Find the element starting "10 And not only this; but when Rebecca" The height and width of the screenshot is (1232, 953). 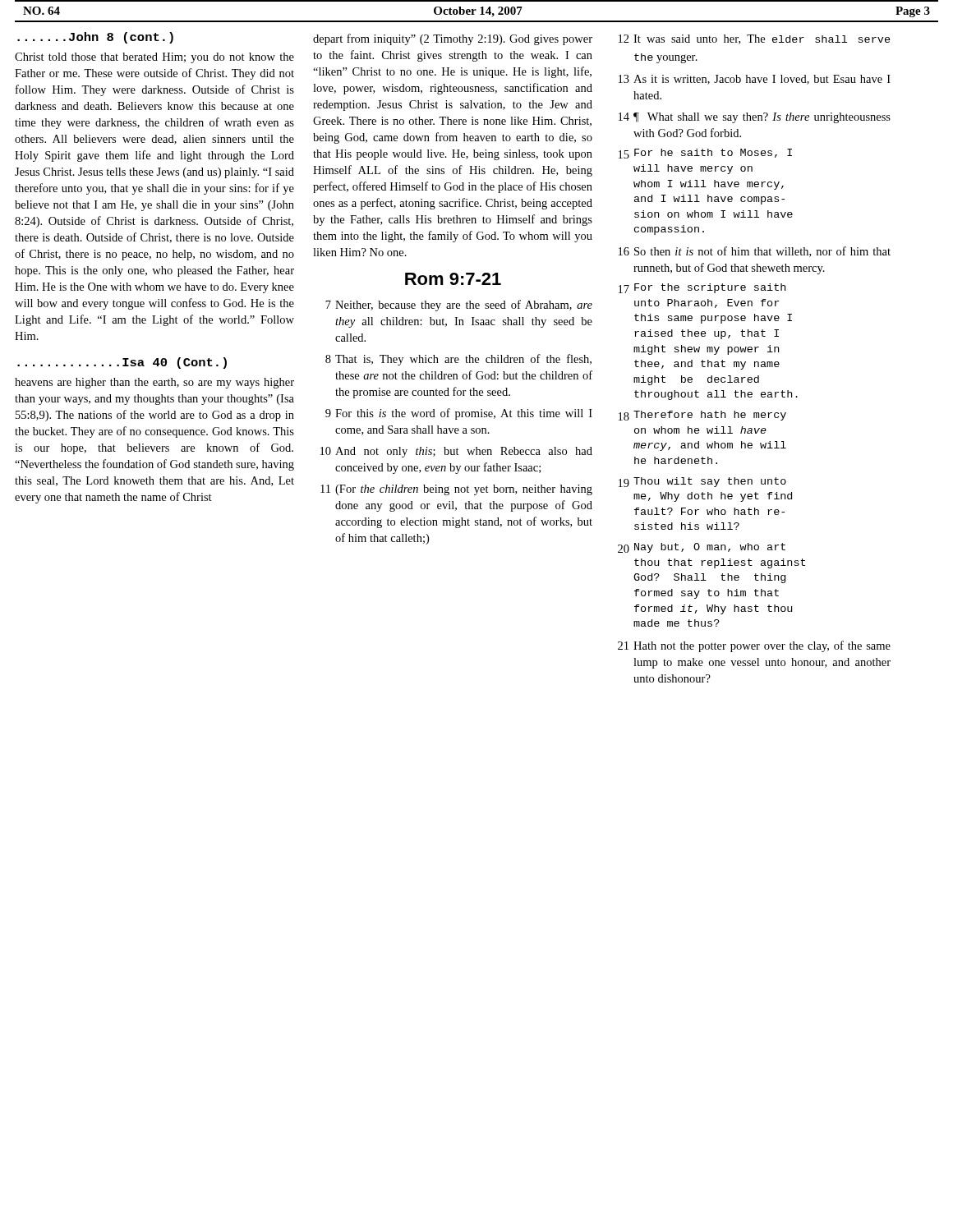(453, 459)
